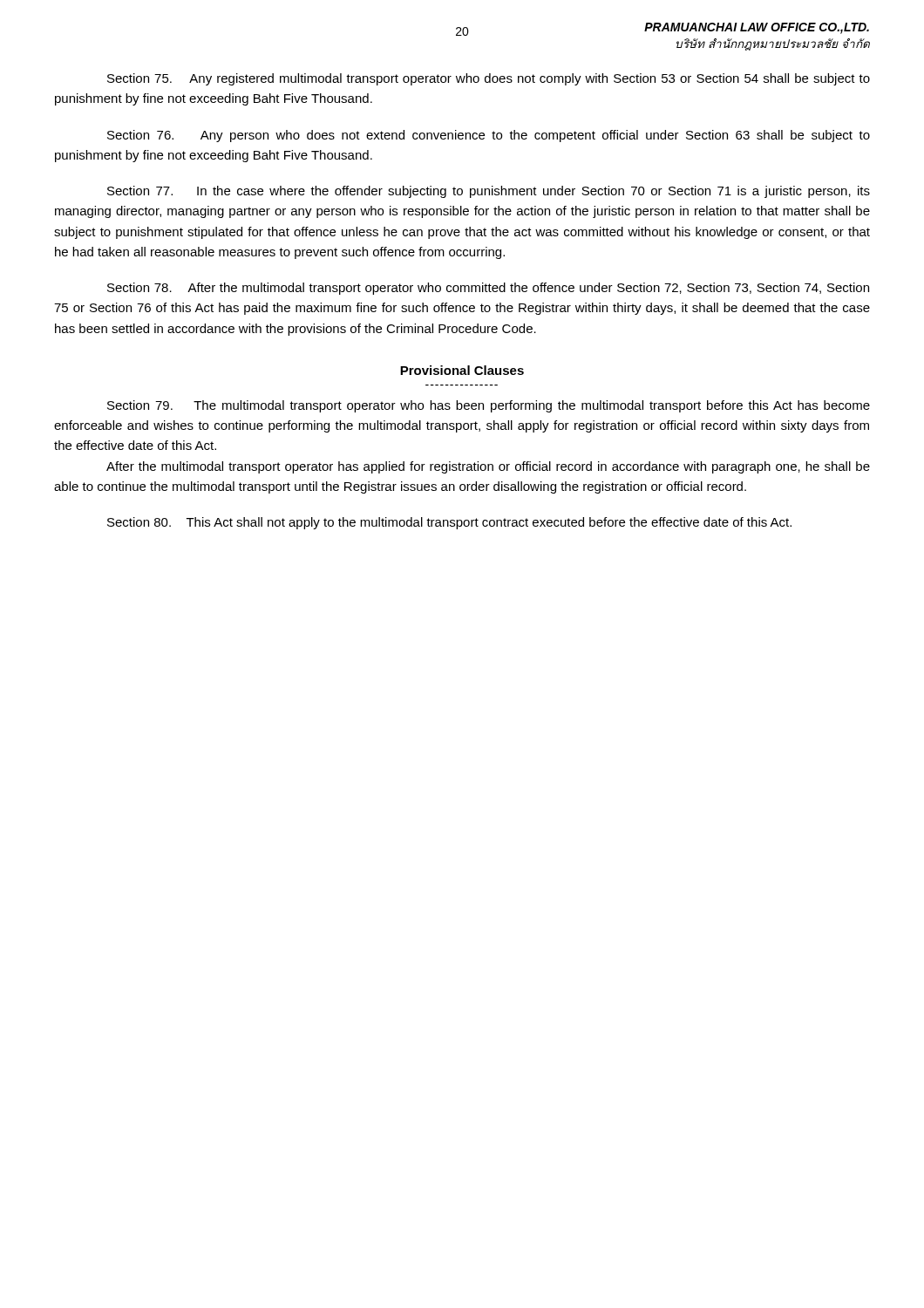Locate the block of text that opens with "After the multimodal transport"
Viewport: 924px width, 1308px height.
[x=462, y=476]
